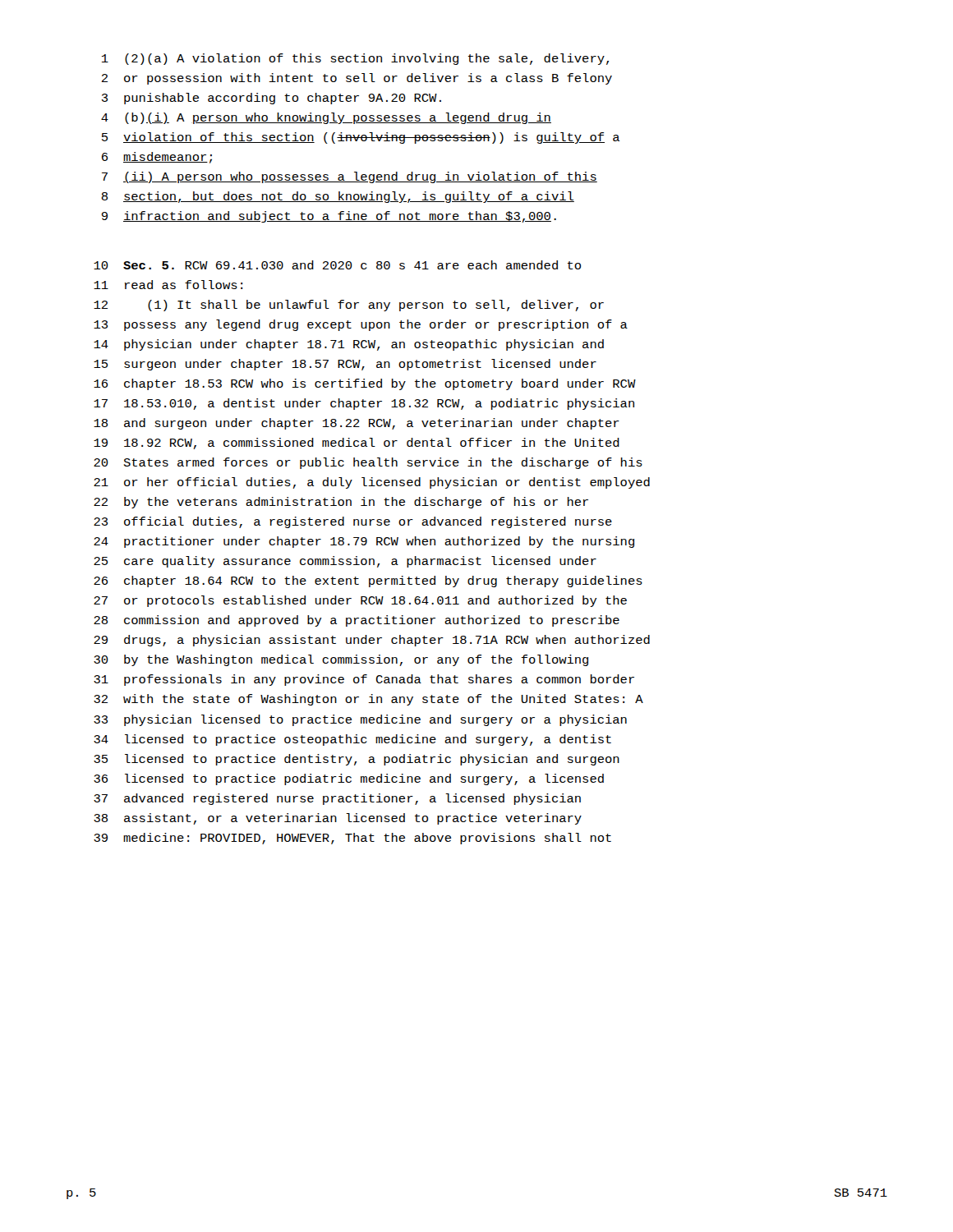This screenshot has width=953, height=1232.
Task: Find the block on this page that starts "12 (1) It shall"
Action: 476,572
